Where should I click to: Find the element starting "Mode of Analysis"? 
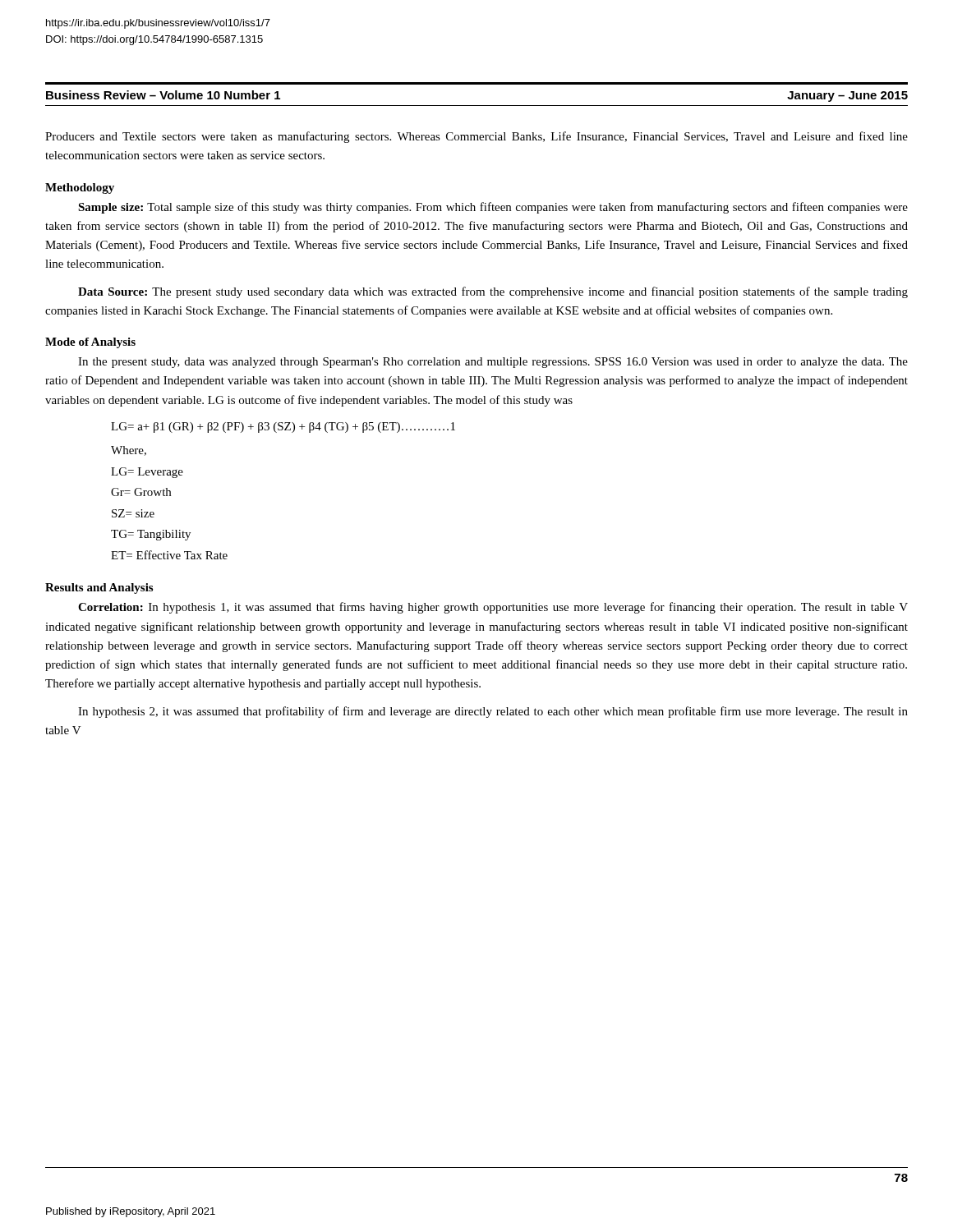pyautogui.click(x=90, y=342)
